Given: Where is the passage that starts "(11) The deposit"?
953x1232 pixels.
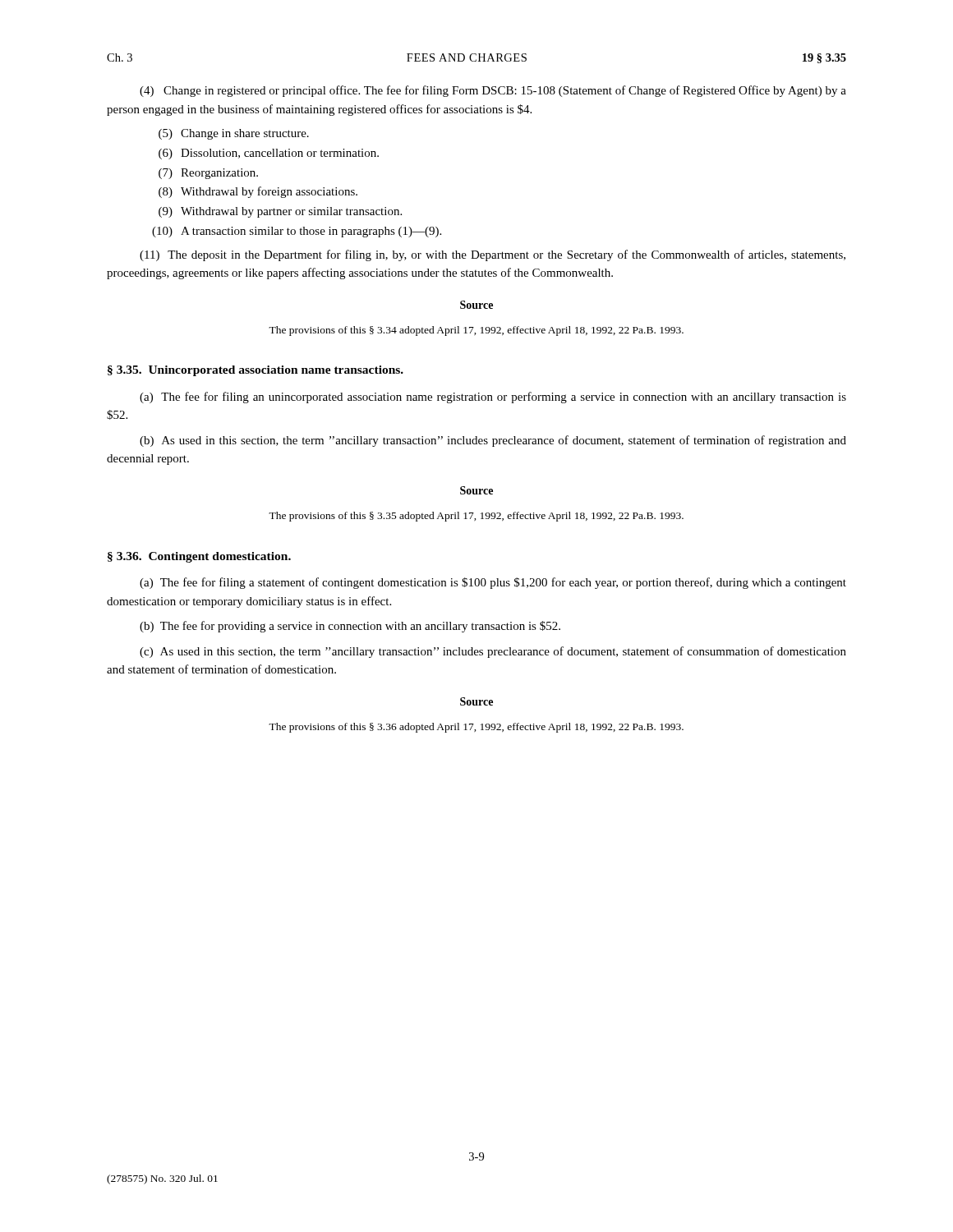Looking at the screenshot, I should [476, 263].
